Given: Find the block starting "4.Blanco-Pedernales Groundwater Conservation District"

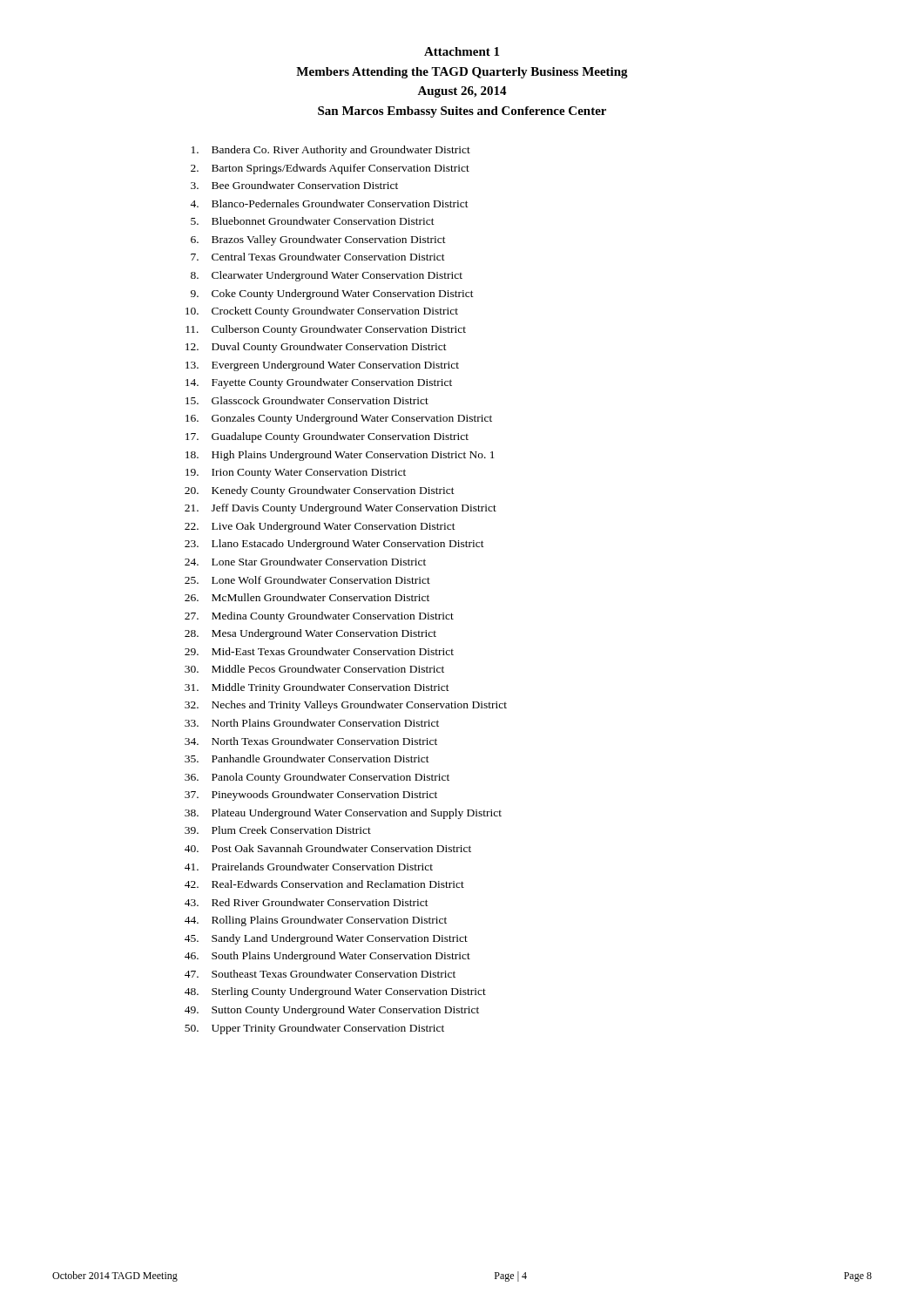Looking at the screenshot, I should tap(462, 203).
